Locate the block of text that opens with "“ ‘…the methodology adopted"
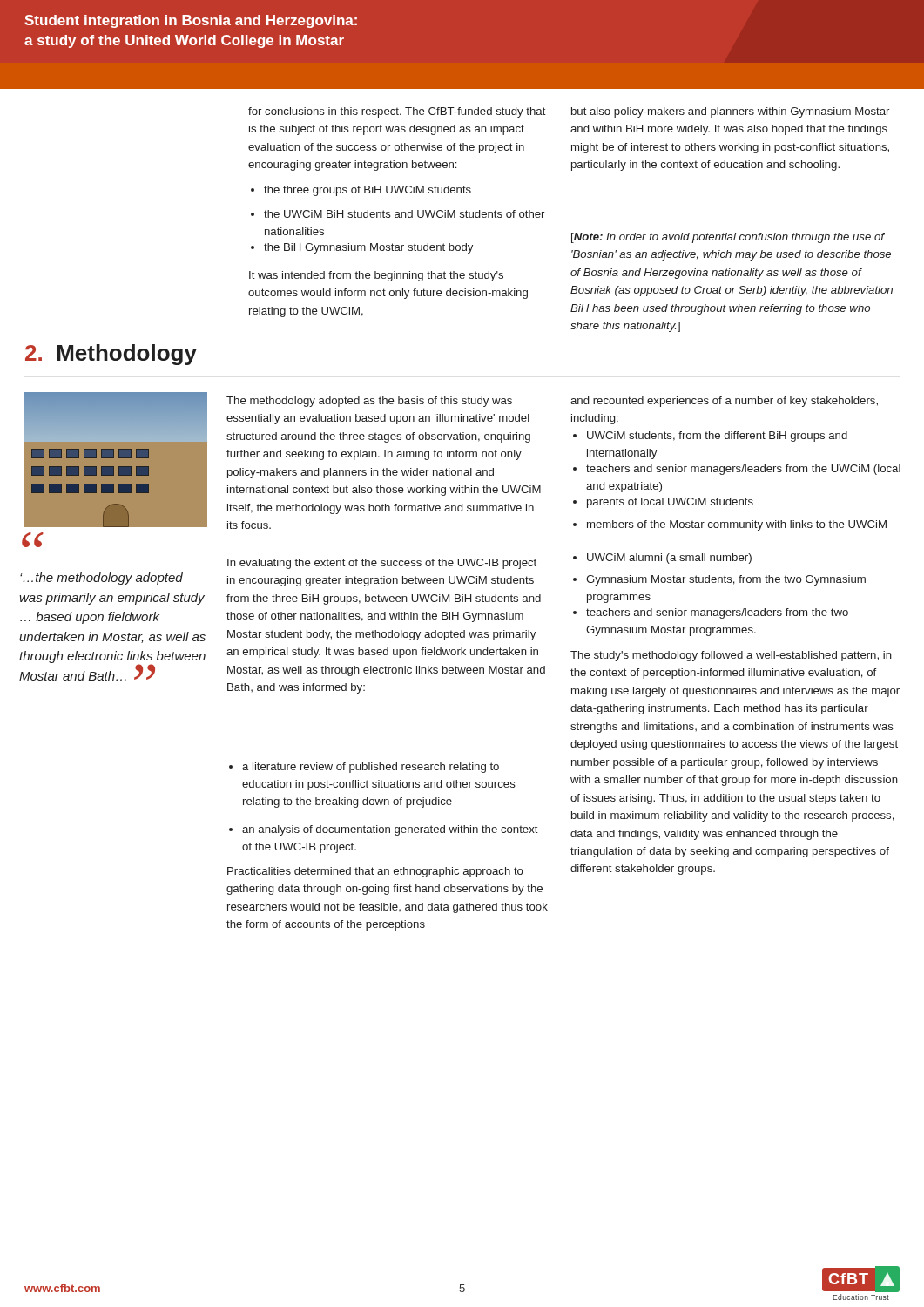The width and height of the screenshot is (924, 1307). [114, 611]
